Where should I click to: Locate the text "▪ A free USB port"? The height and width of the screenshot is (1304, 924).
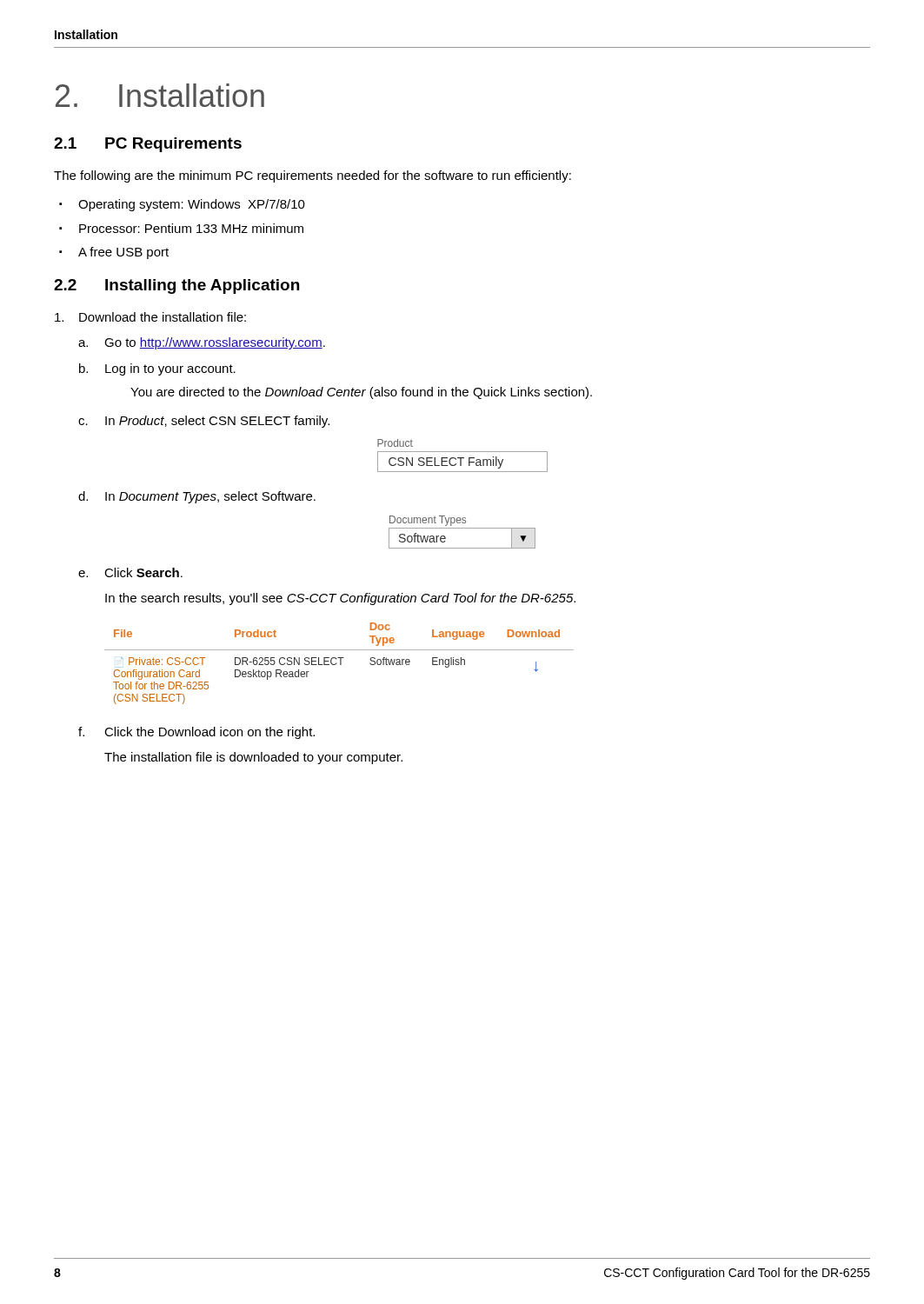coord(114,251)
